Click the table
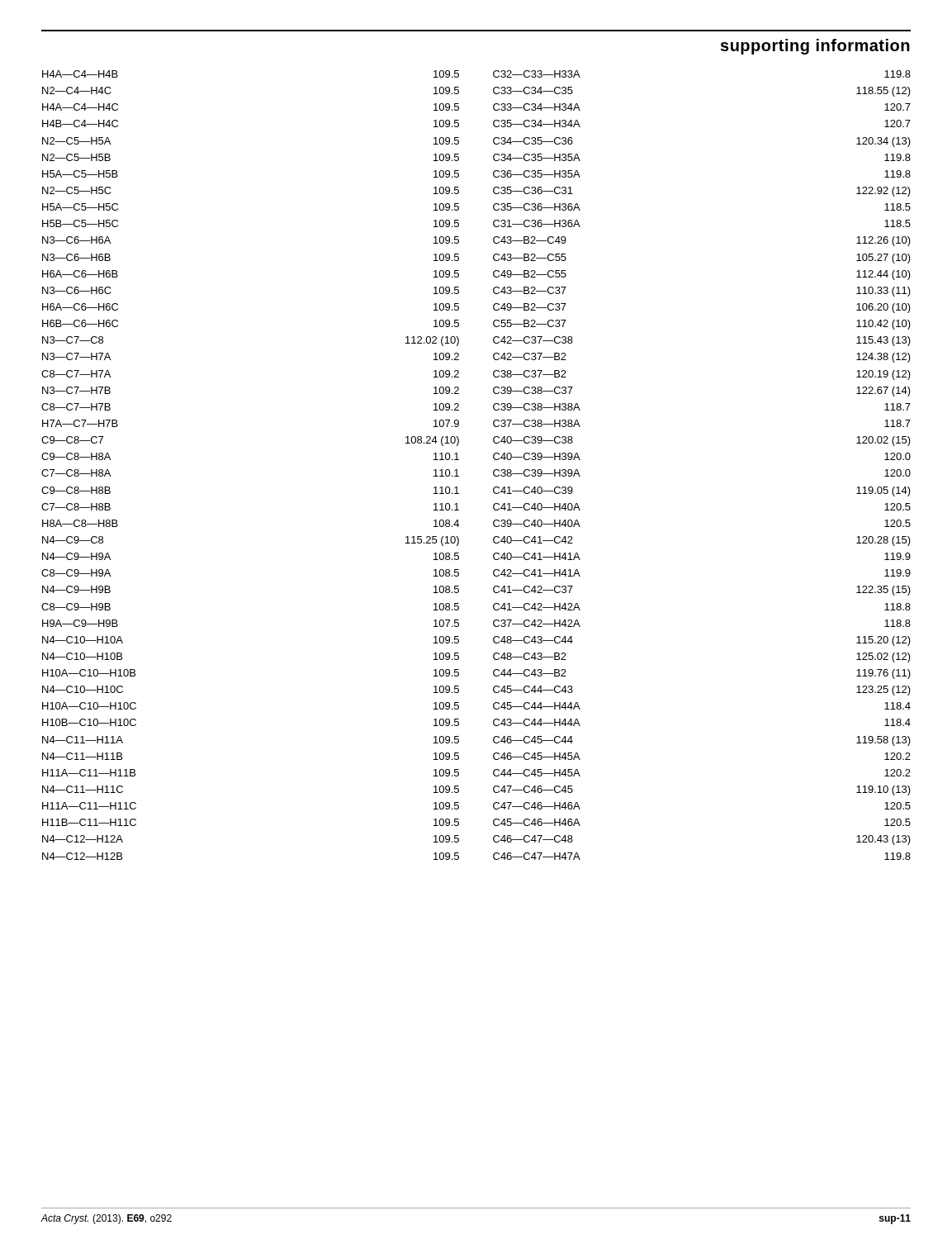952x1239 pixels. 476,465
